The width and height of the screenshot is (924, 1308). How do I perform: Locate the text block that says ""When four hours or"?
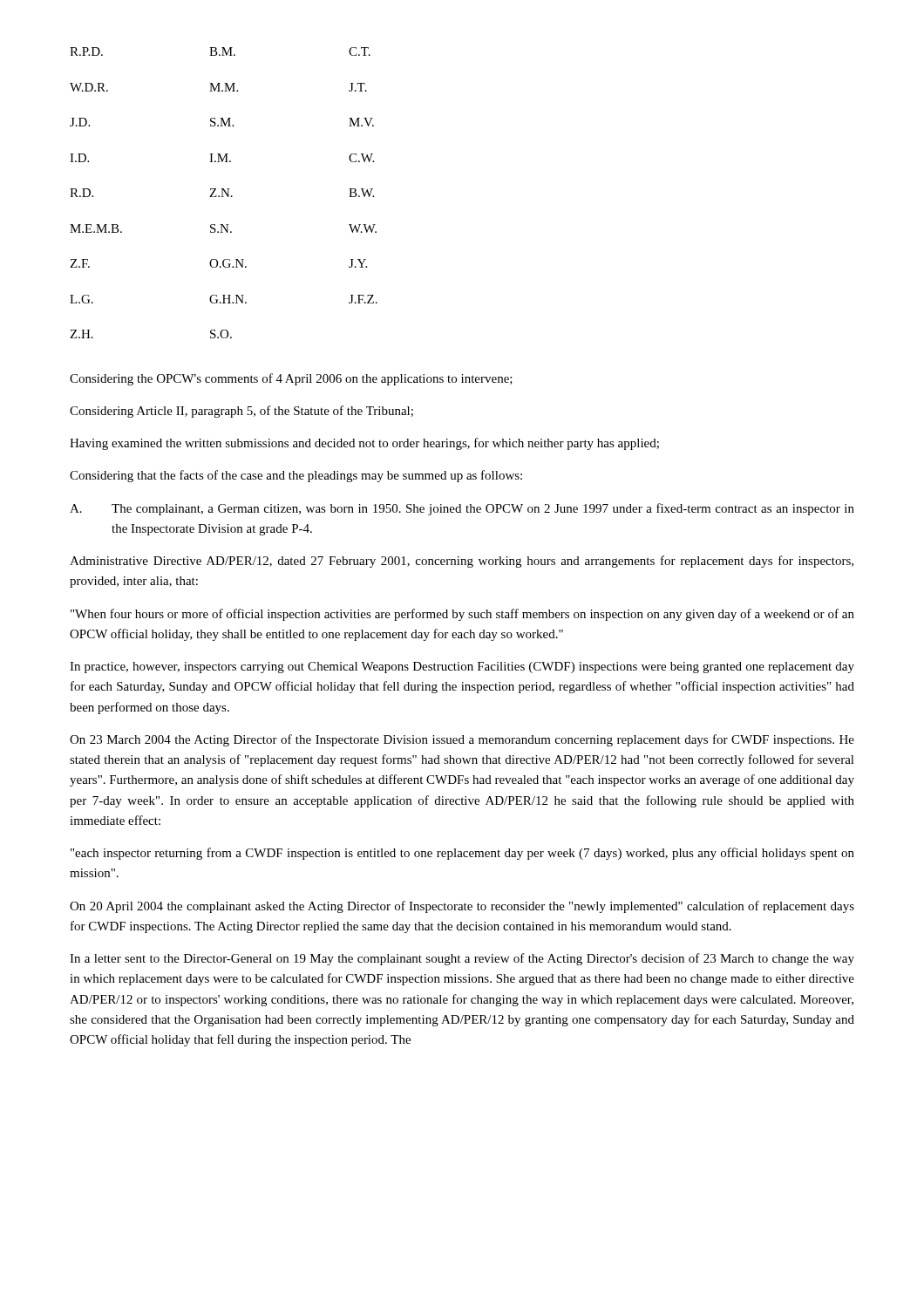[x=462, y=624]
